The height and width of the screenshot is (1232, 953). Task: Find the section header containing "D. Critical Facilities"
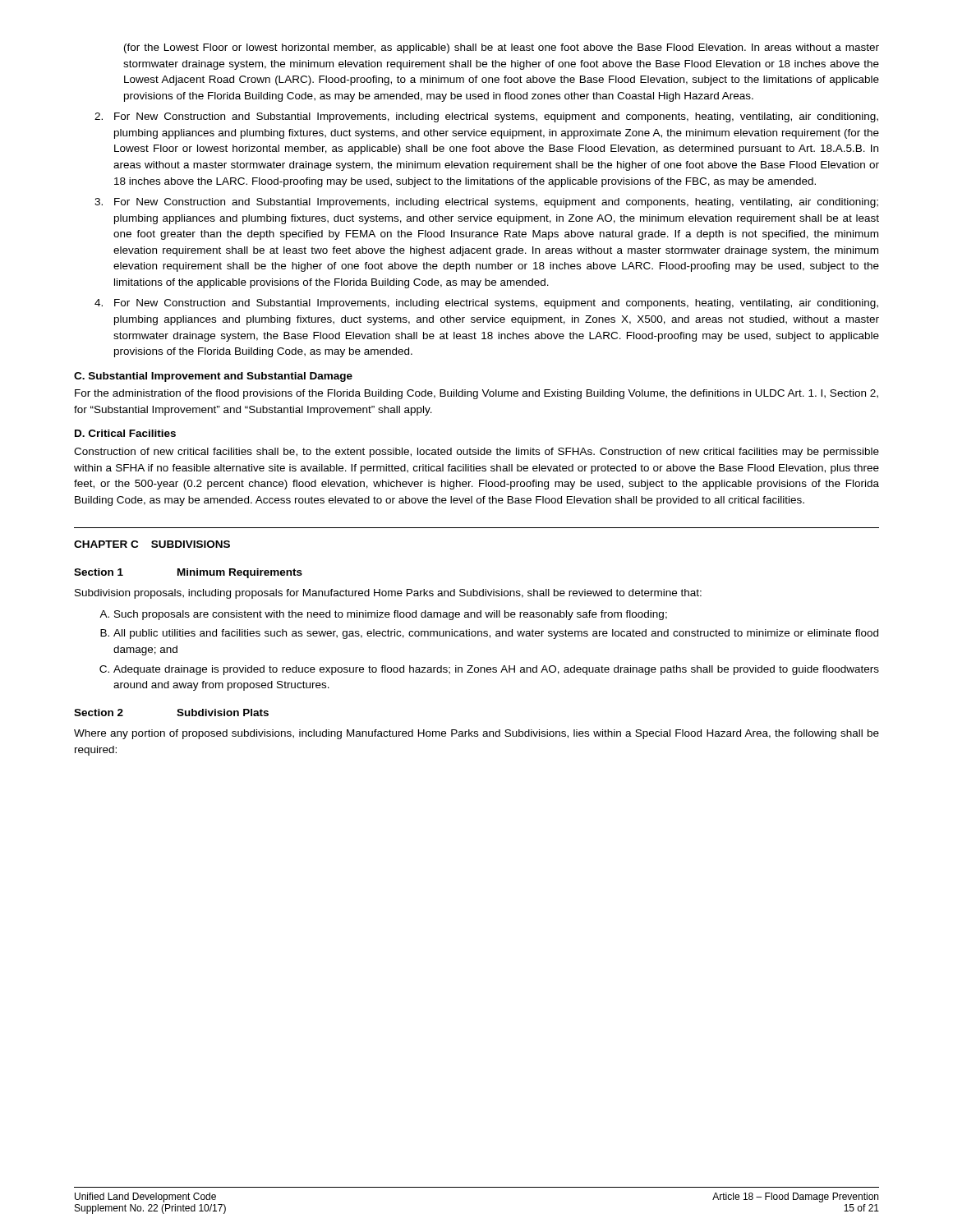pos(125,433)
